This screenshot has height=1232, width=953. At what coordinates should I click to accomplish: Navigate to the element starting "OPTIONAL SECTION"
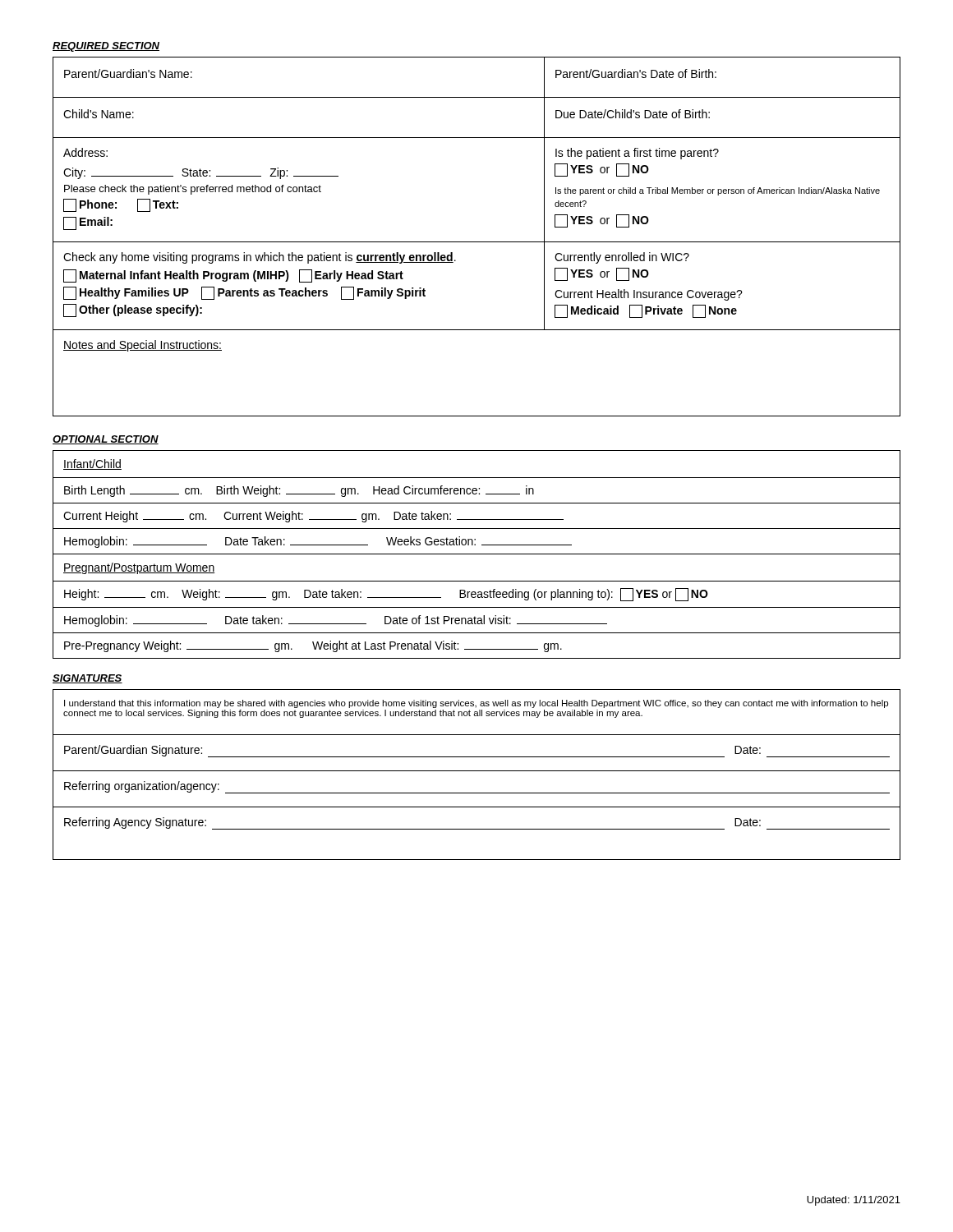tap(476, 439)
